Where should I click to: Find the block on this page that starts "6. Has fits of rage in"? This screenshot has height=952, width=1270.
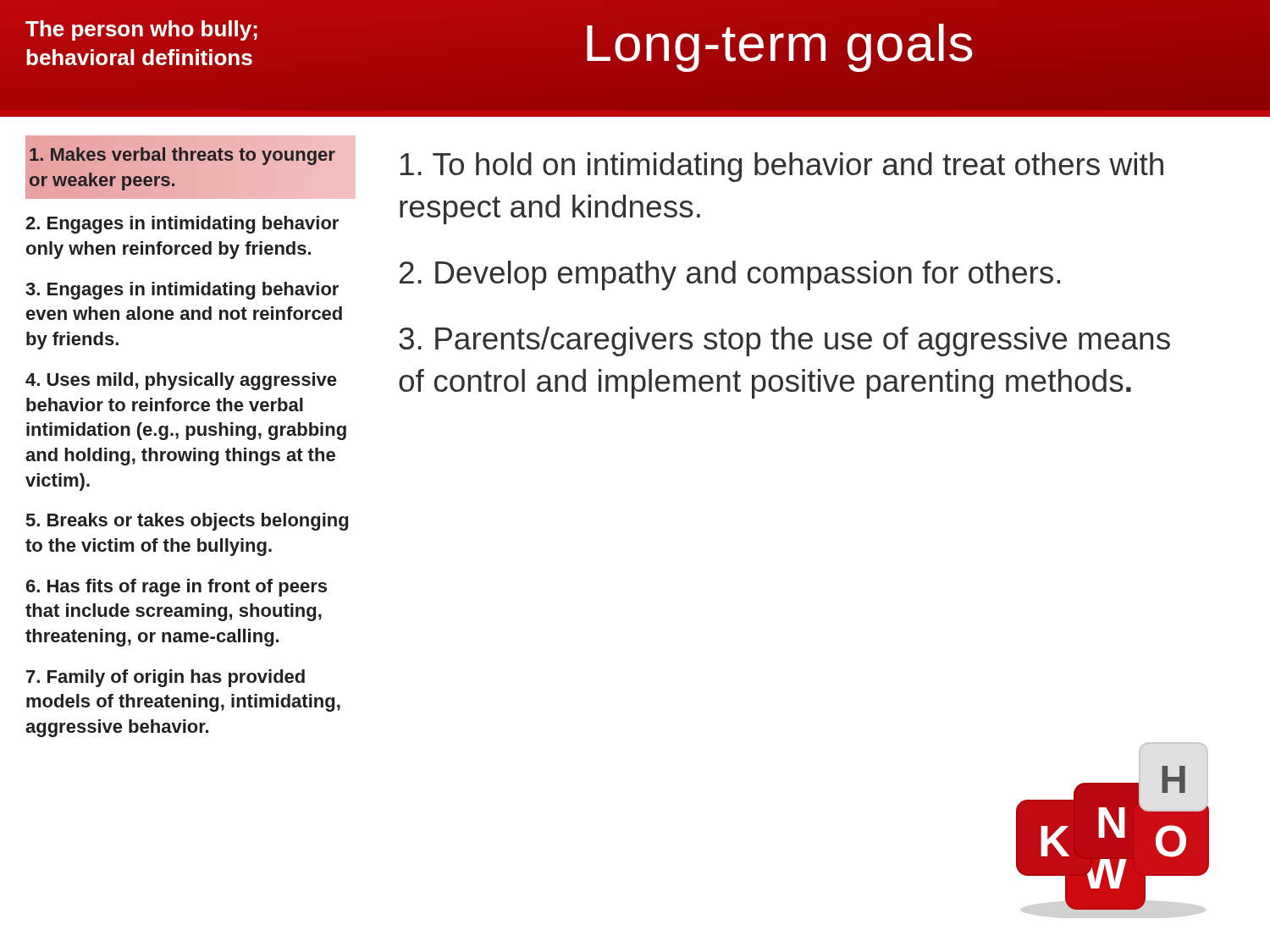(177, 611)
